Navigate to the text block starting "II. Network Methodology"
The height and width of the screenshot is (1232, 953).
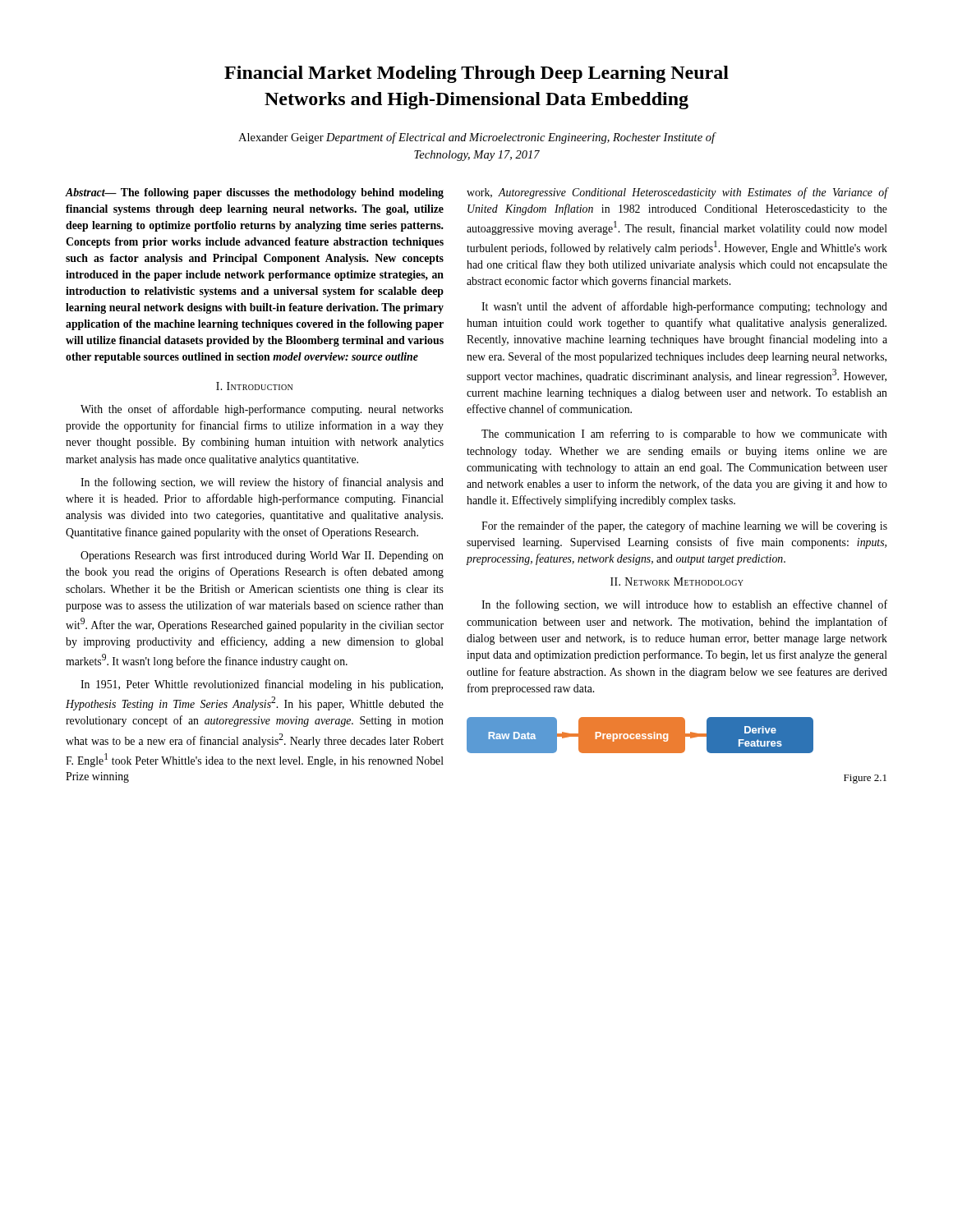tap(677, 582)
